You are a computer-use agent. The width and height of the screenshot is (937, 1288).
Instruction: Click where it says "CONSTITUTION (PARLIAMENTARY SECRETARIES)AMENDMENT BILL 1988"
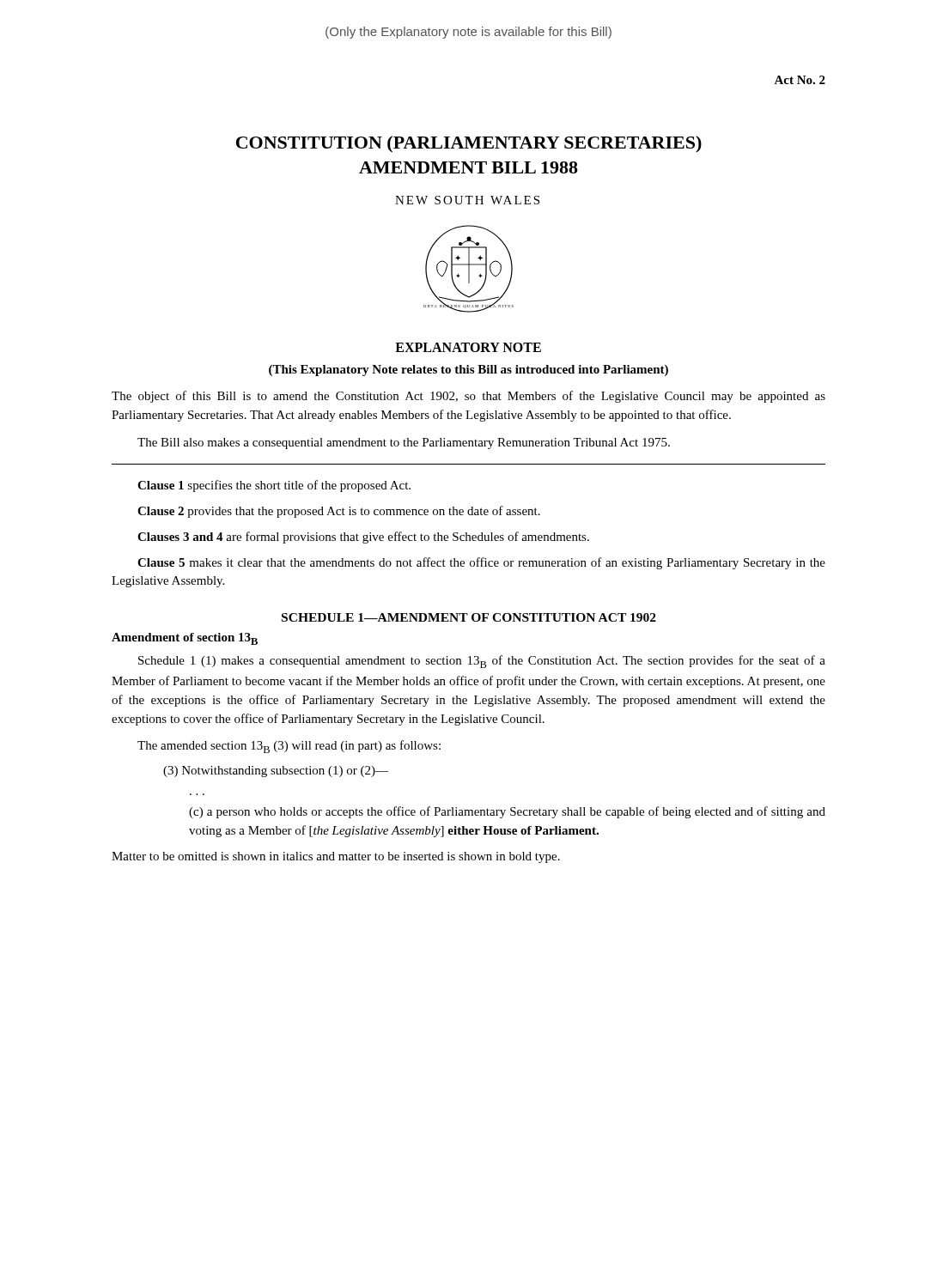[468, 154]
